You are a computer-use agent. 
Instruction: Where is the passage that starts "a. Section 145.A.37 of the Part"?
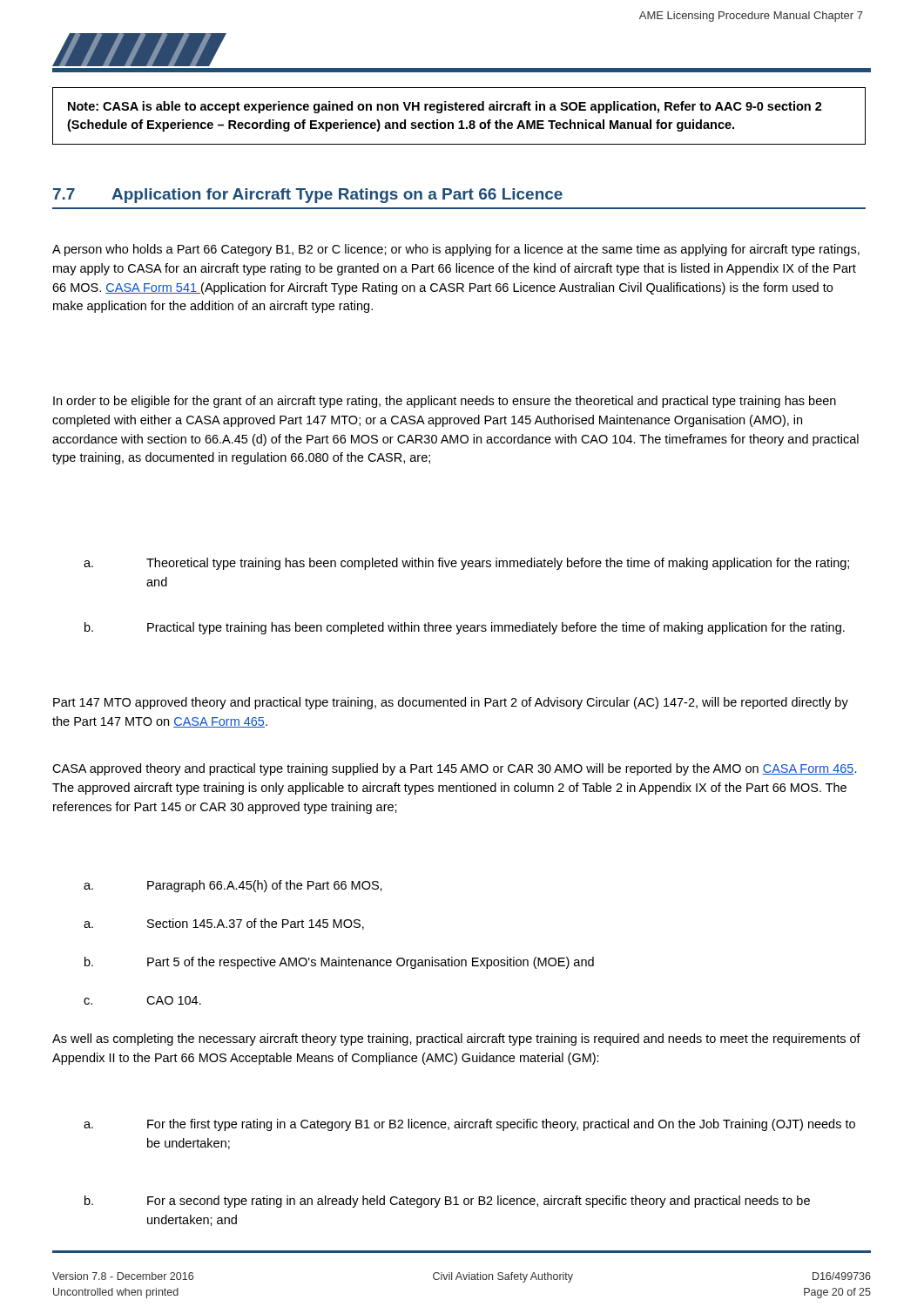coord(224,924)
